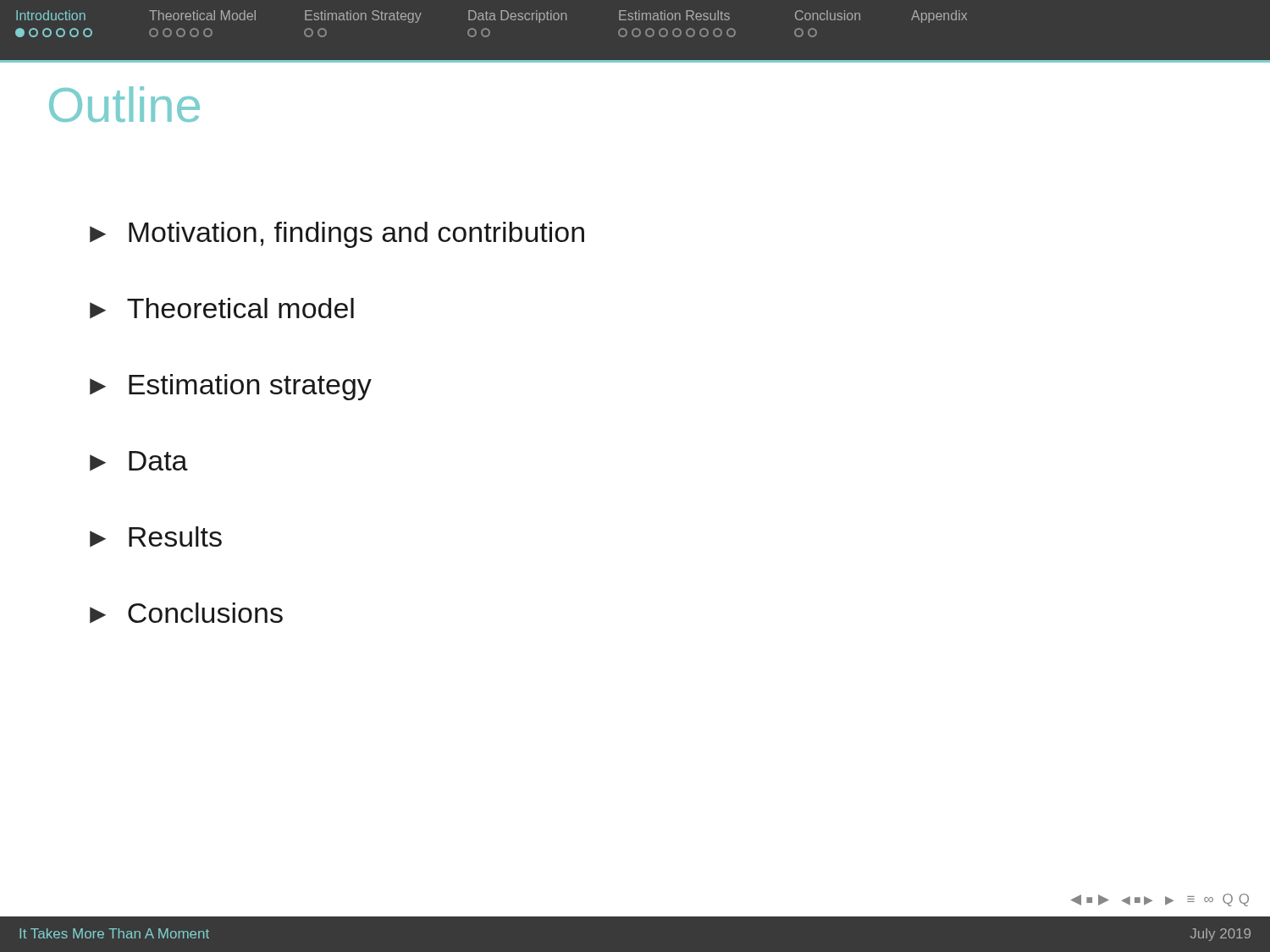Screen dimensions: 952x1270
Task: Where does it say "► Conclusions"?
Action: [x=184, y=613]
